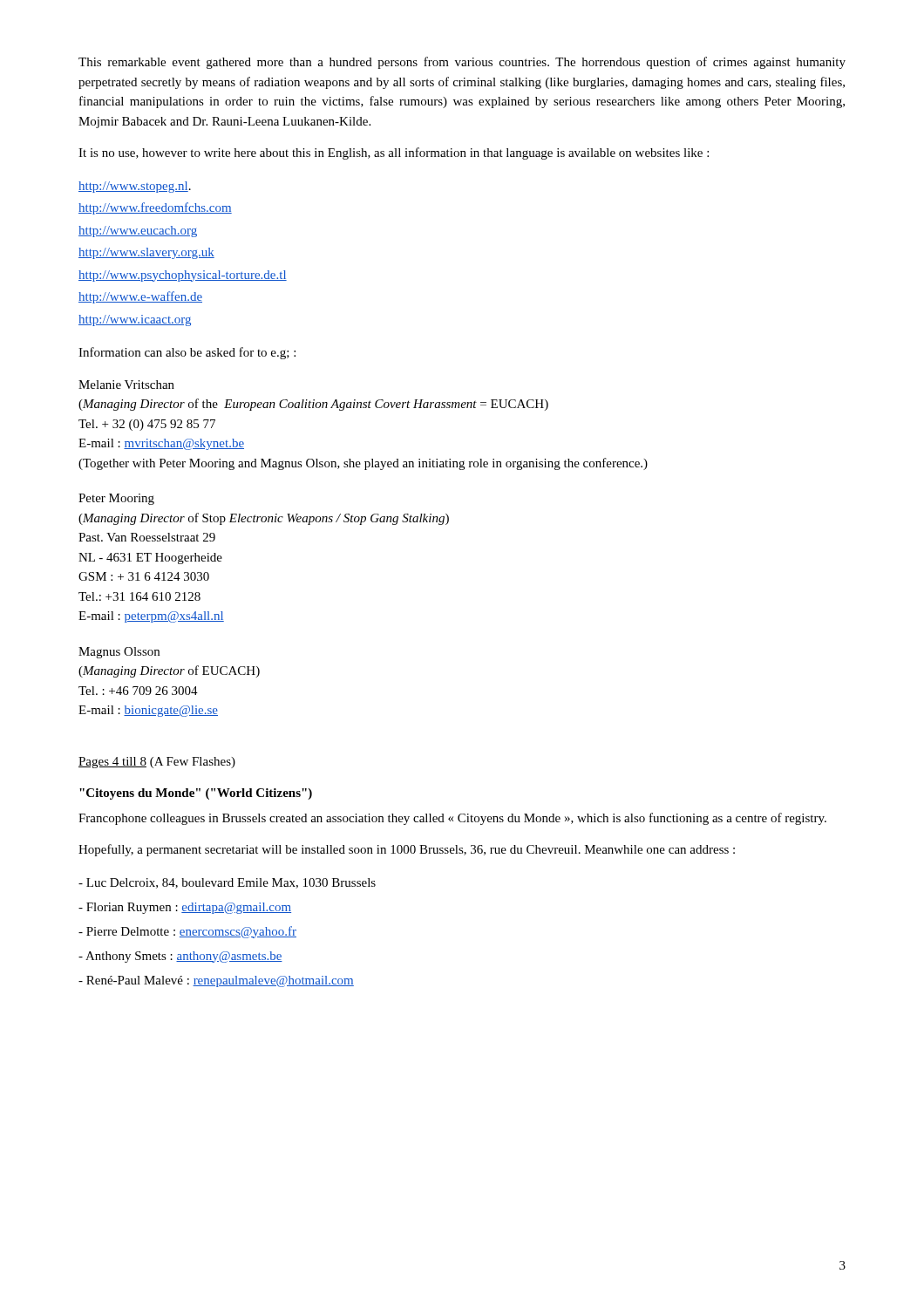Click on the list item with the text "Pierre Delmotte : enercomscs@yahoo.fr"
924x1308 pixels.
tap(187, 932)
